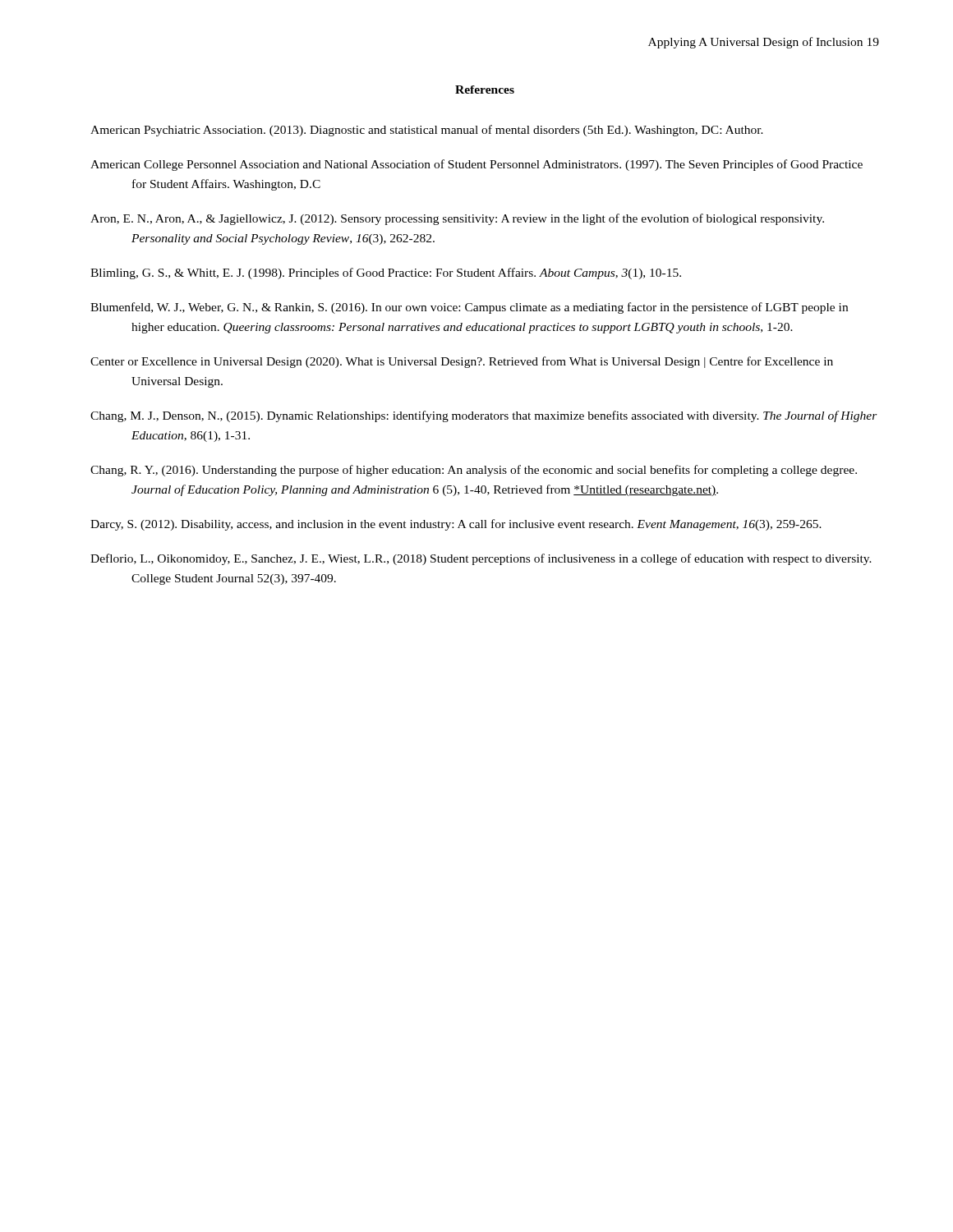Locate the block of text that opens with "American College Personnel Association and"
The width and height of the screenshot is (953, 1232).
click(477, 174)
